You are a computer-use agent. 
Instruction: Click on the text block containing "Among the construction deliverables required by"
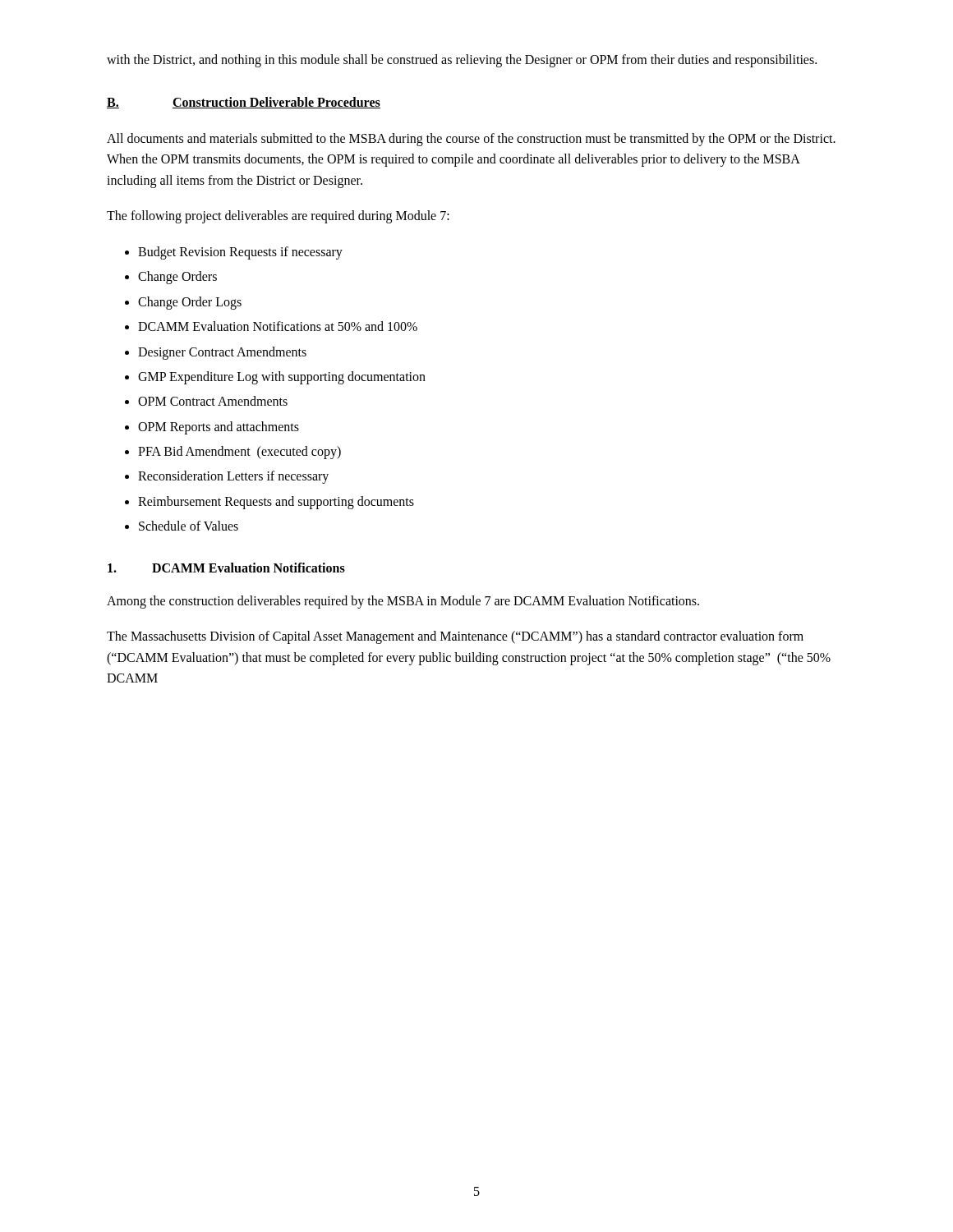[403, 601]
